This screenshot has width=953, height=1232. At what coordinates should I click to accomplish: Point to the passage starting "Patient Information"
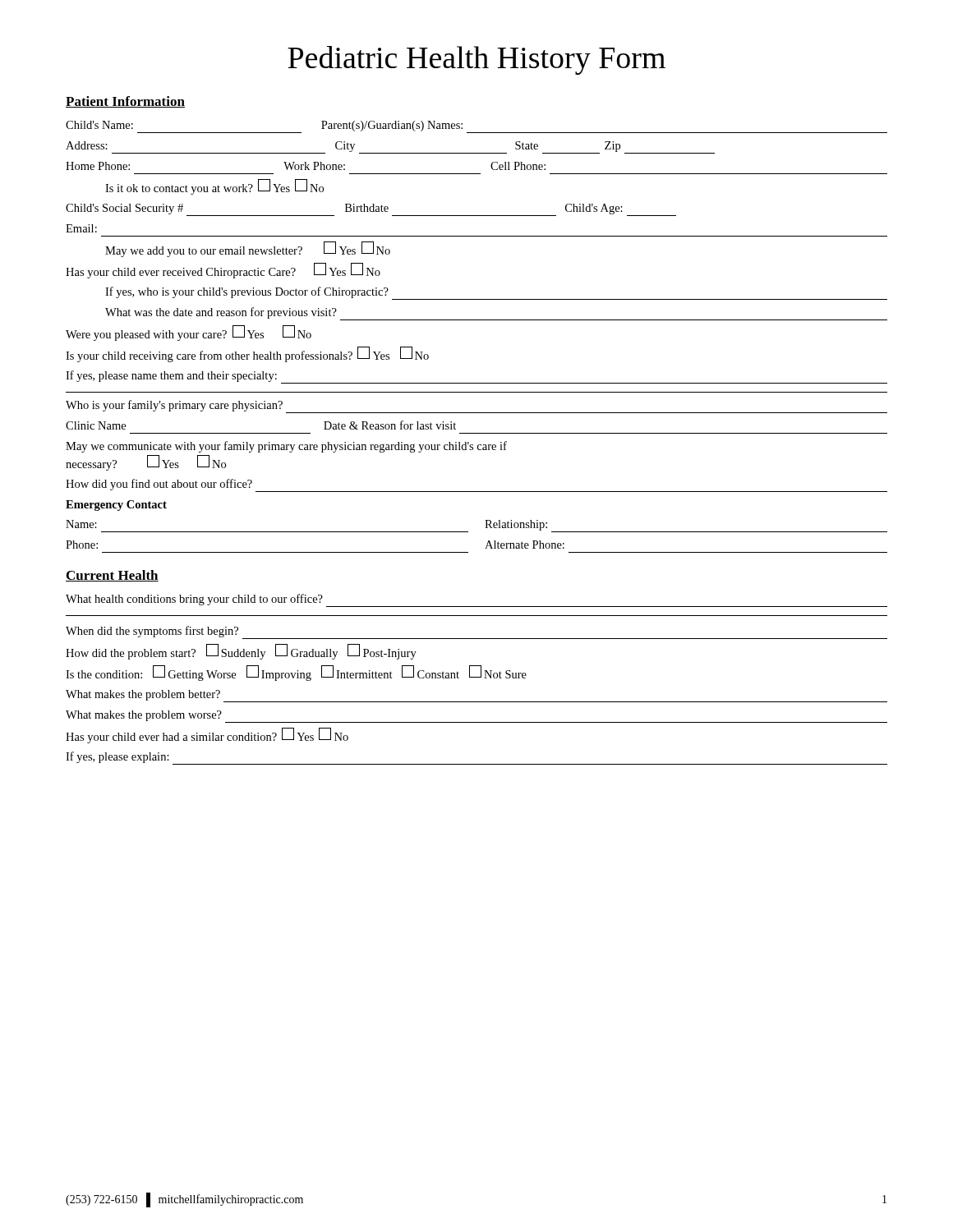click(125, 101)
